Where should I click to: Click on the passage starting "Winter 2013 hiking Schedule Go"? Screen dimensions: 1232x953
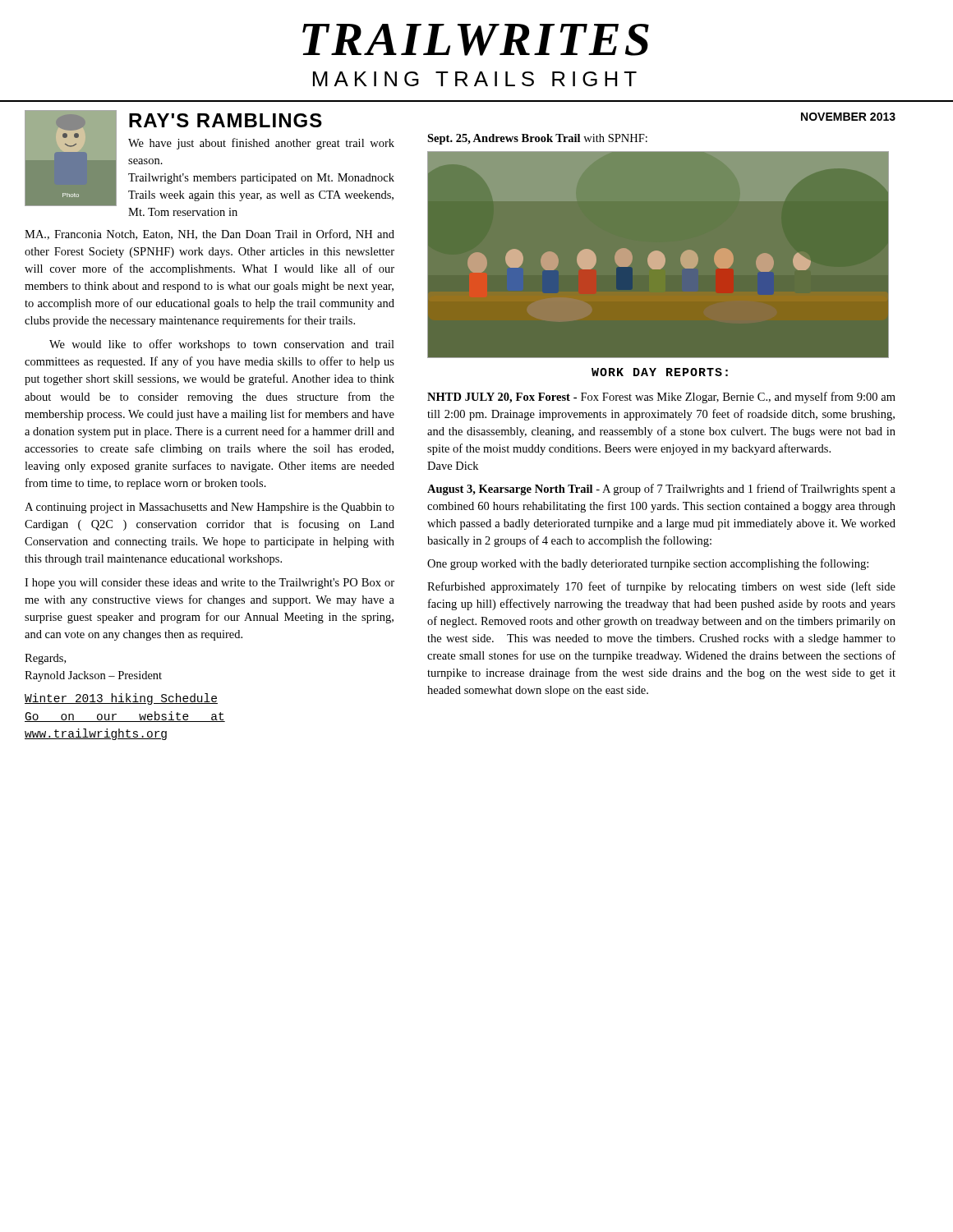(125, 717)
